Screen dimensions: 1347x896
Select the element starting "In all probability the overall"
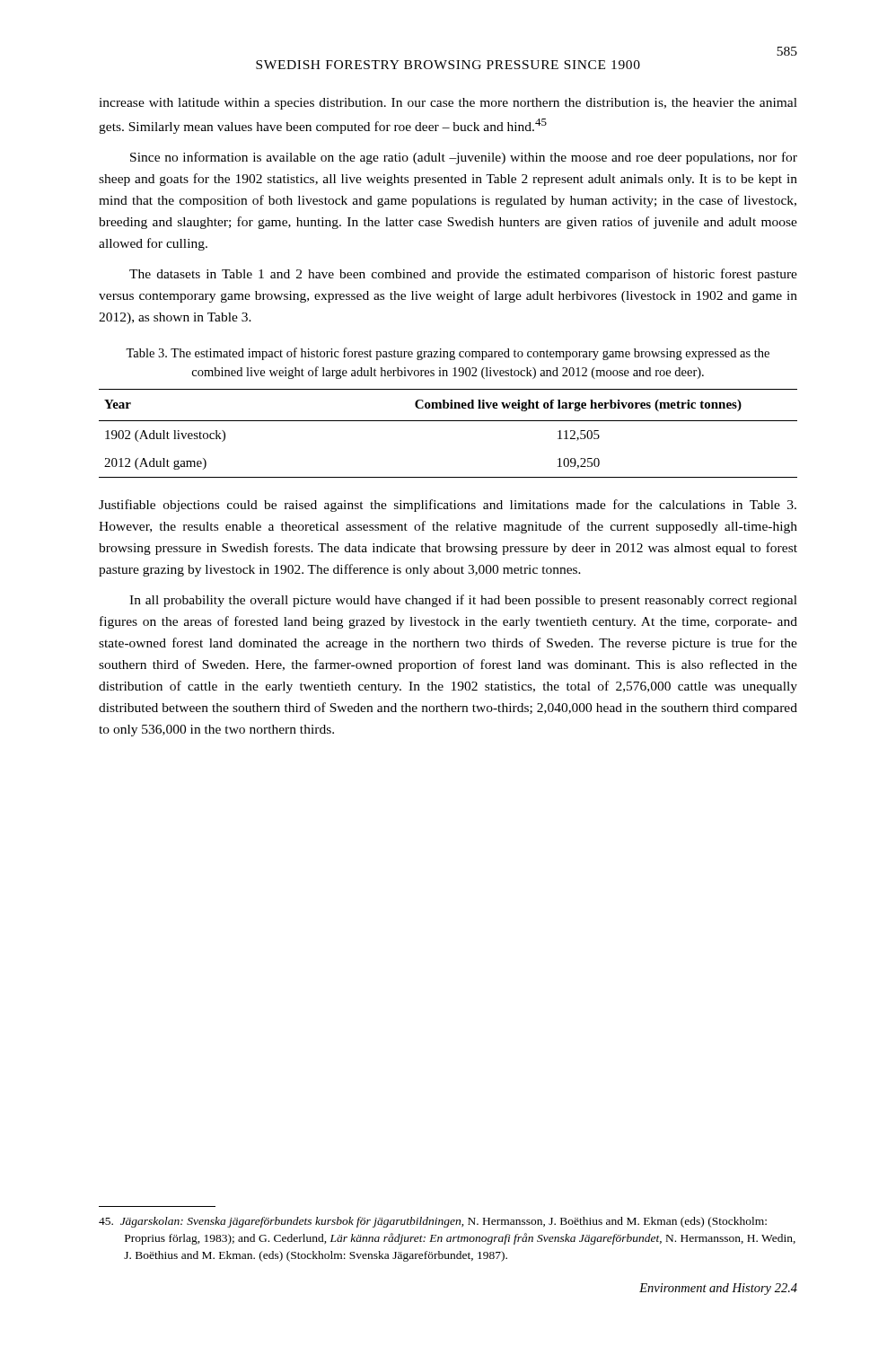[x=448, y=665]
